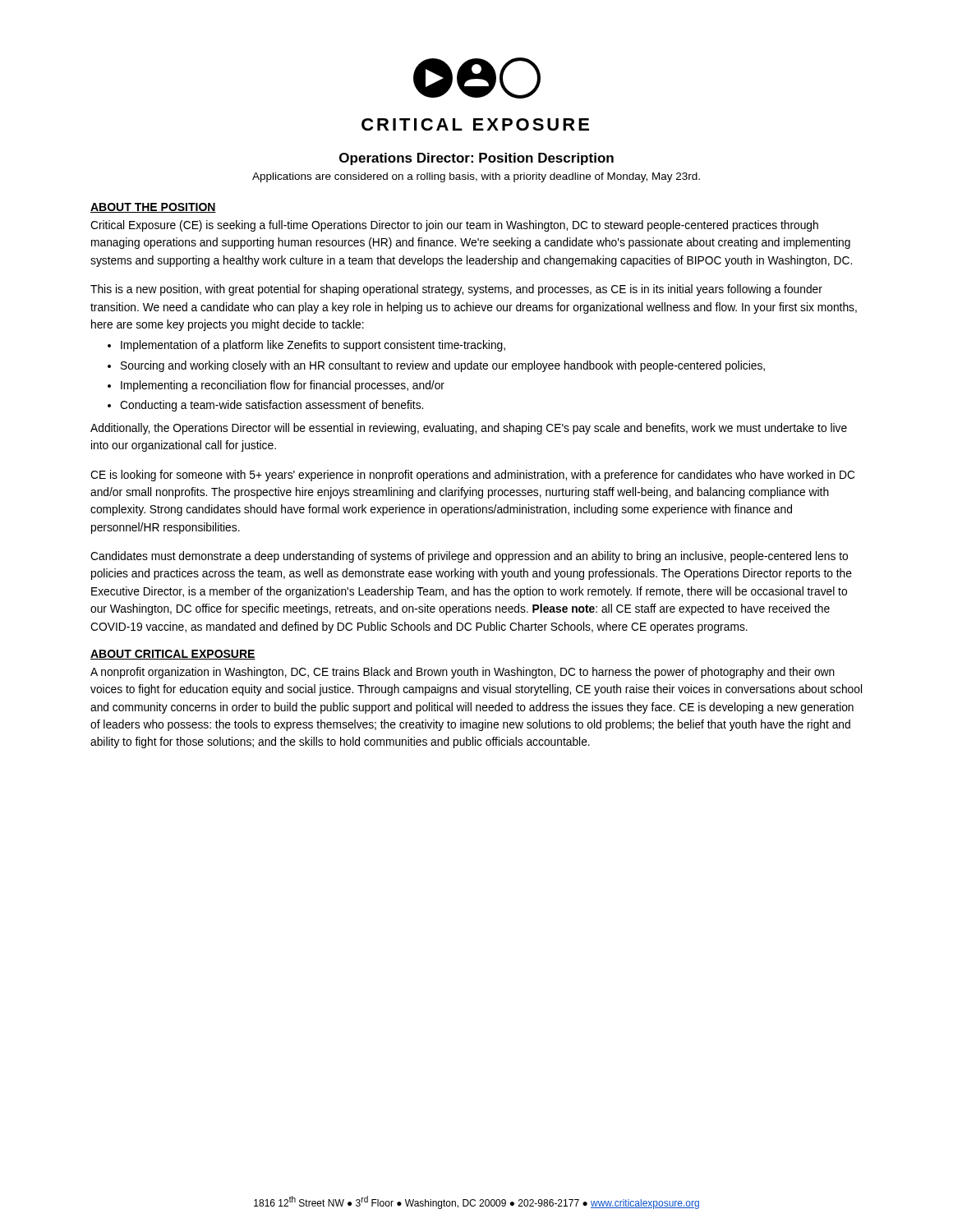Find the passage starting "Conducting a team-wide satisfaction assessment"
Image resolution: width=953 pixels, height=1232 pixels.
[272, 406]
